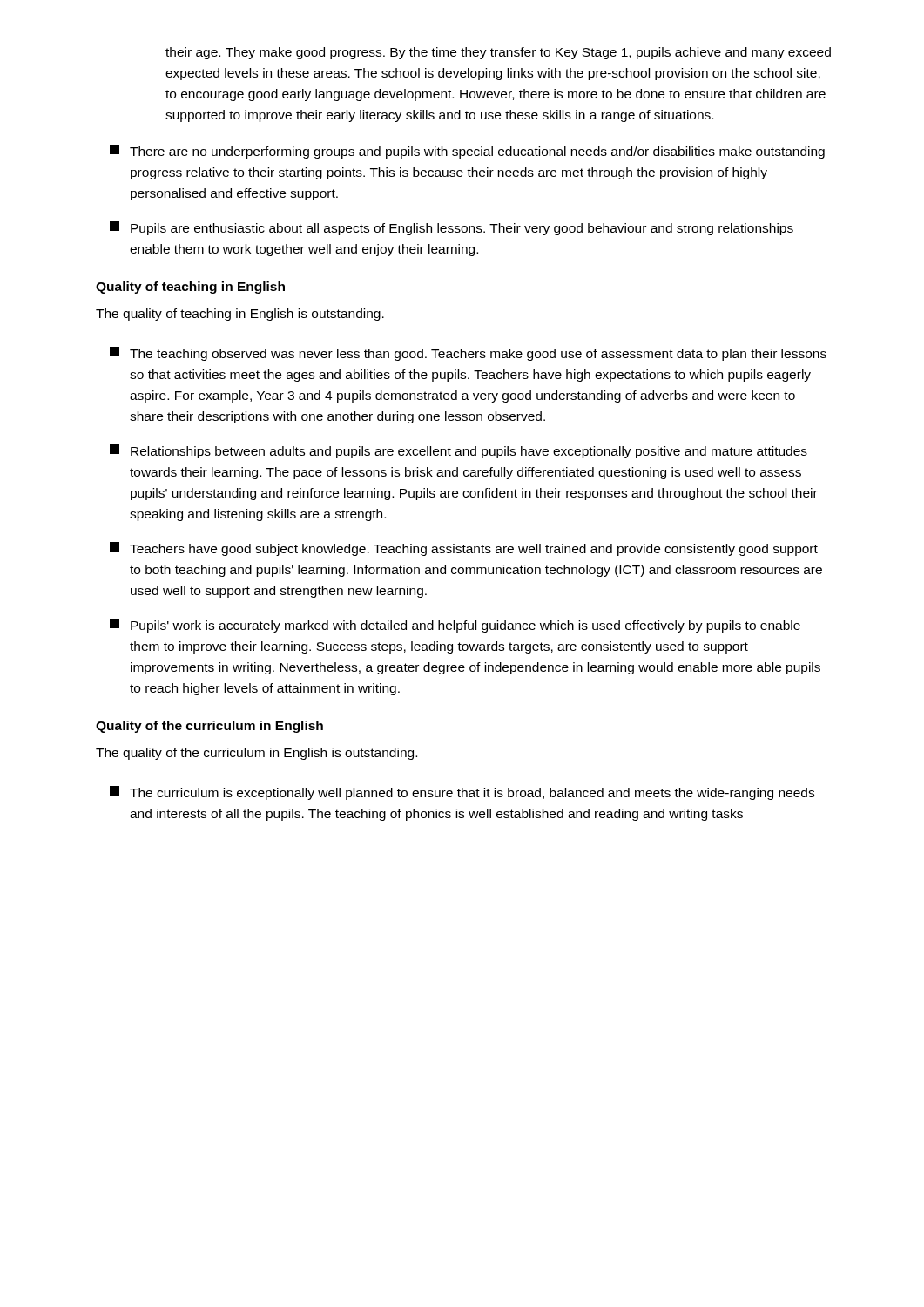The width and height of the screenshot is (924, 1307).
Task: Click on the block starting "Teachers have good subject knowledge. Teaching"
Action: (471, 570)
